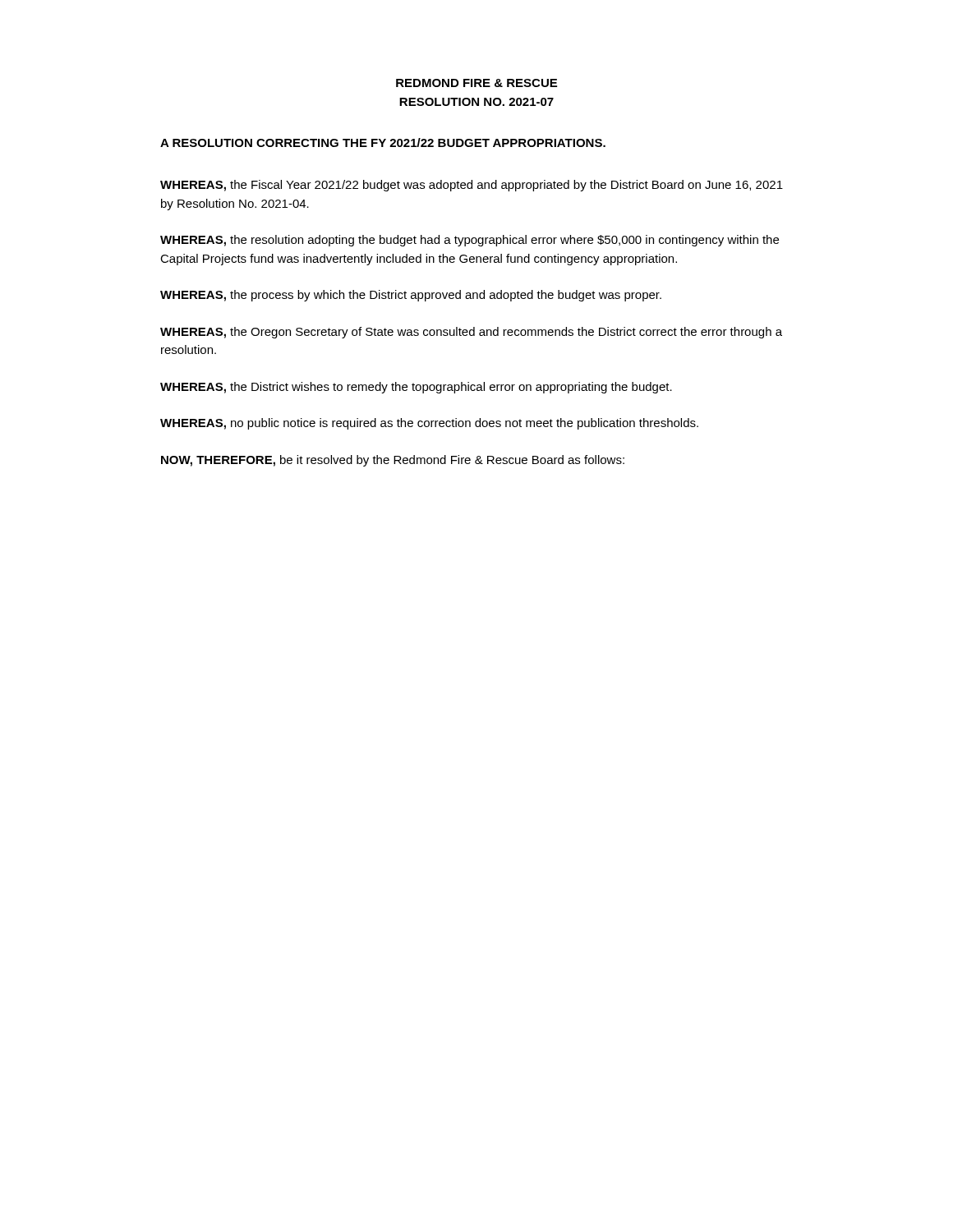This screenshot has height=1232, width=953.
Task: Select the block starting "WHEREAS, the process by which"
Action: click(x=411, y=294)
